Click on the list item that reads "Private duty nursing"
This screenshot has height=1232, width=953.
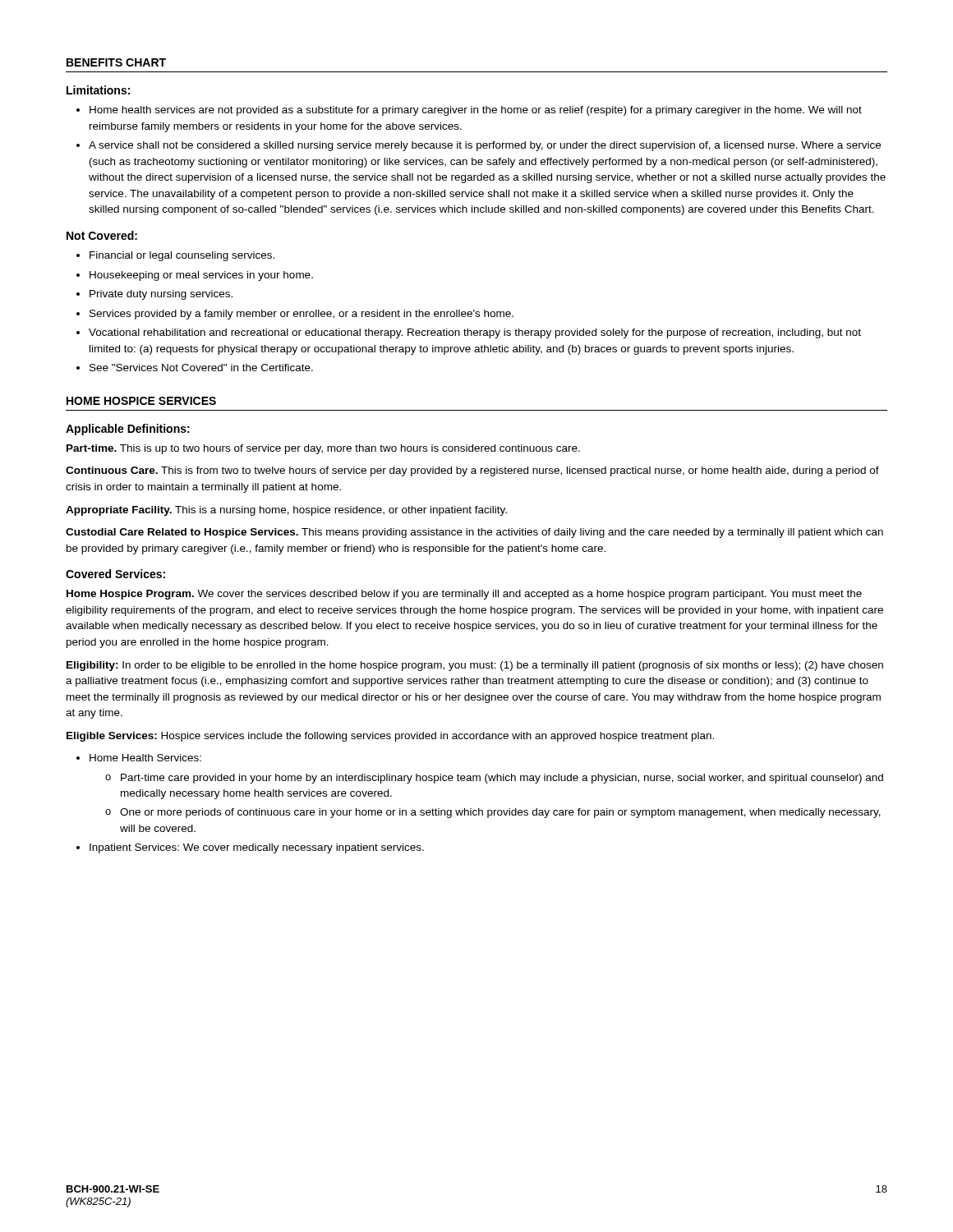click(161, 294)
